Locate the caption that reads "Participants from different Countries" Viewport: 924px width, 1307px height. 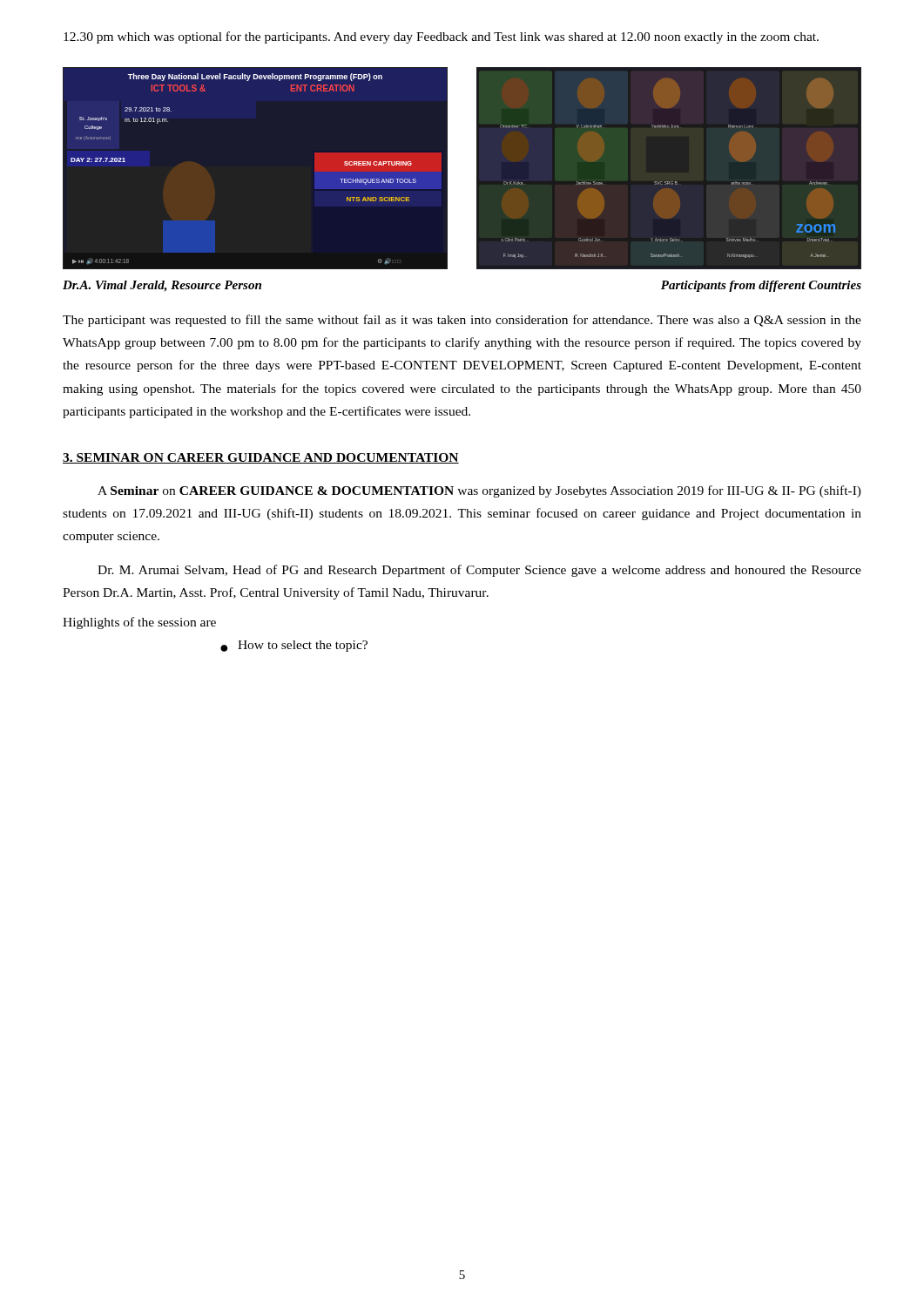tap(761, 285)
